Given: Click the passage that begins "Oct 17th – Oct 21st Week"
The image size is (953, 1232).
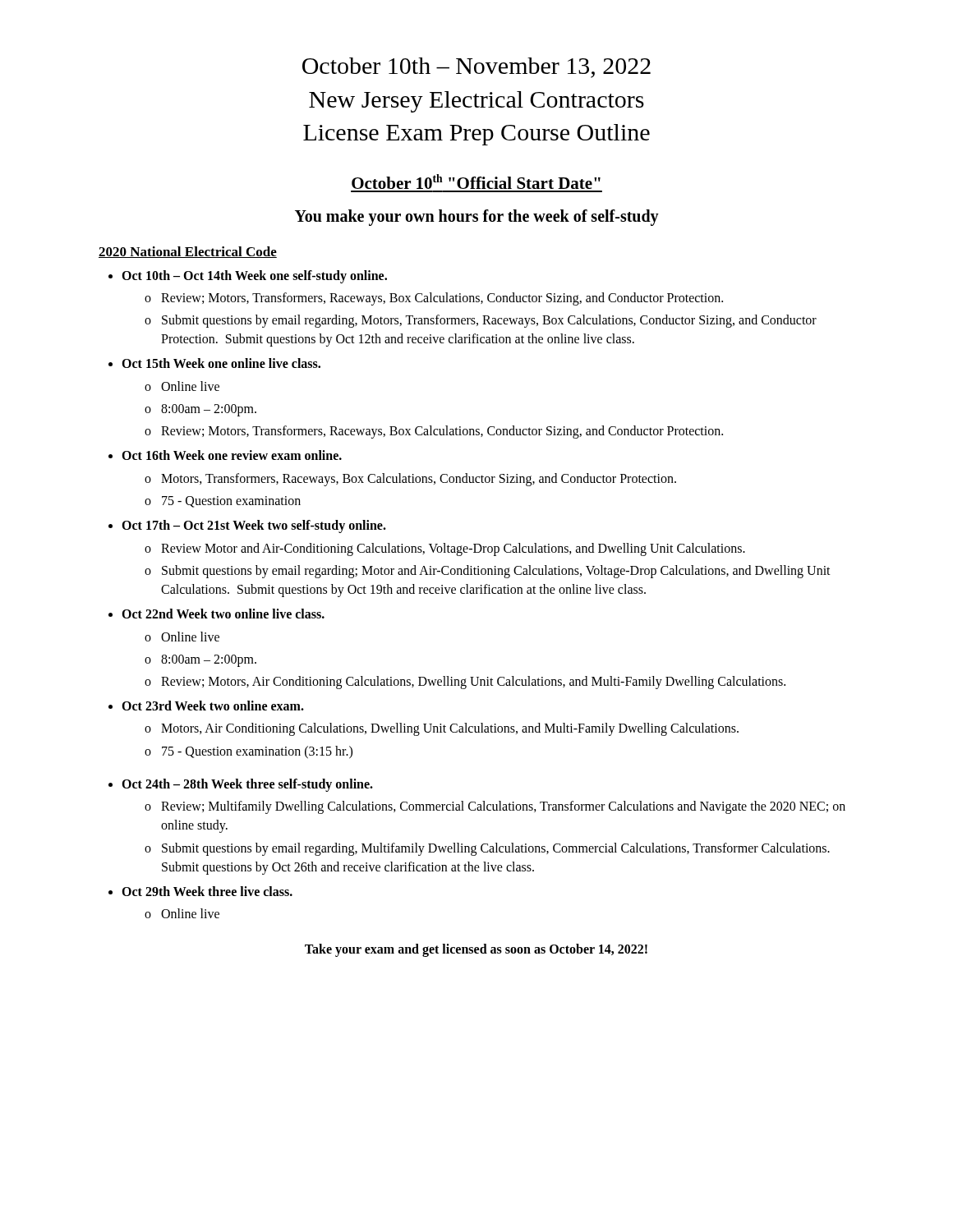Looking at the screenshot, I should click(x=488, y=559).
